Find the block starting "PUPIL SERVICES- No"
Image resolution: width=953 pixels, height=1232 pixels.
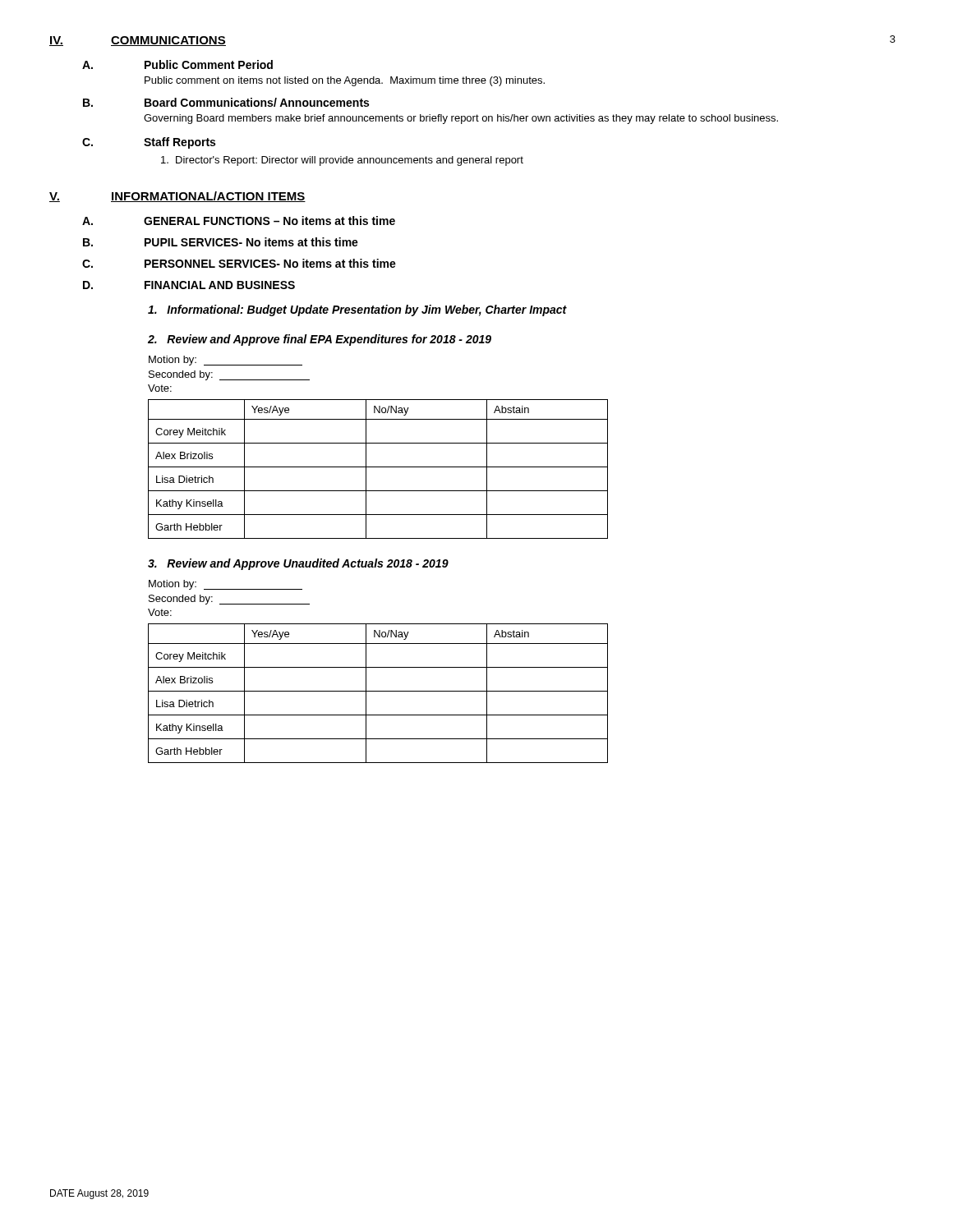[x=251, y=242]
